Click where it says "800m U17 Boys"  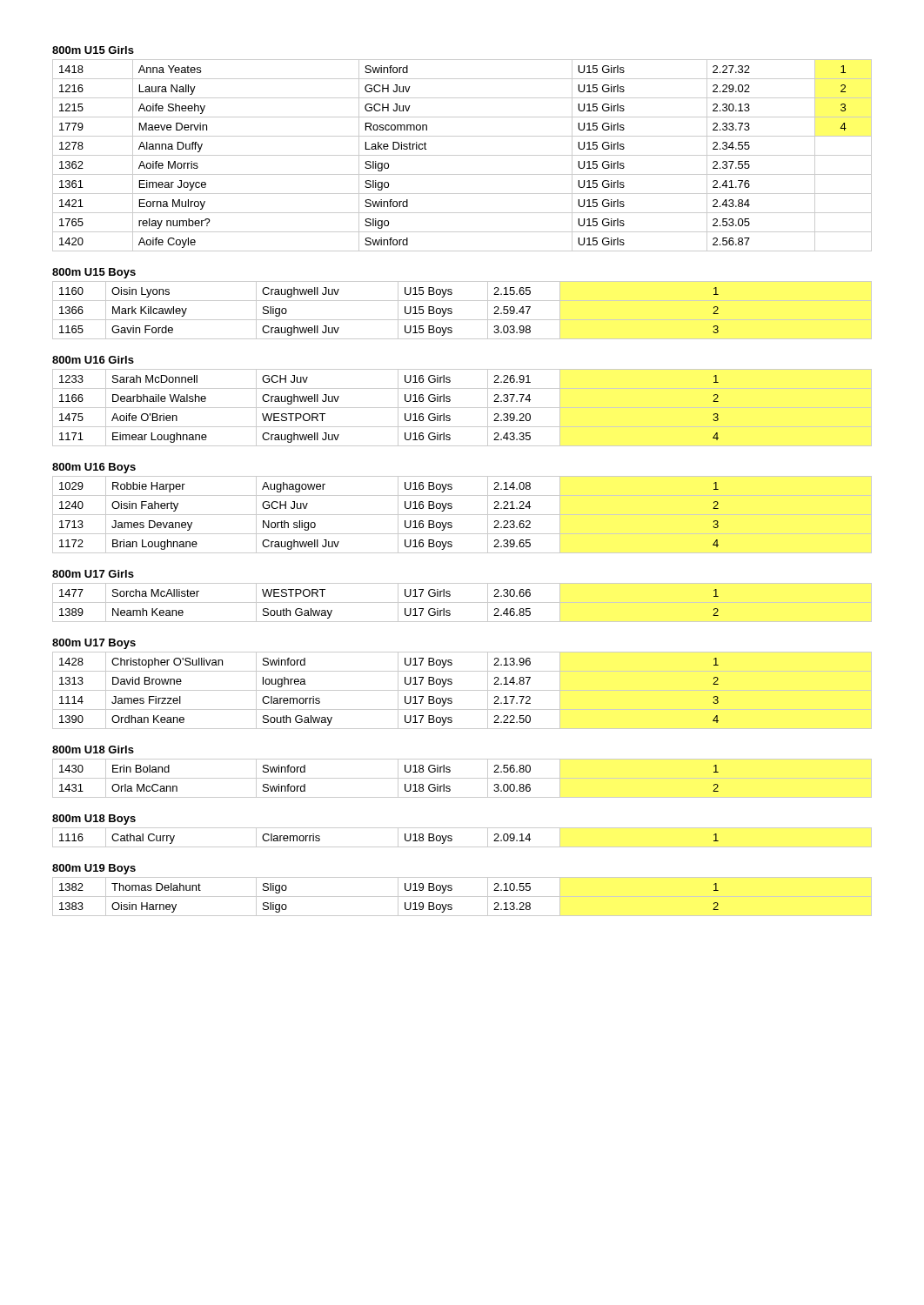(x=94, y=642)
